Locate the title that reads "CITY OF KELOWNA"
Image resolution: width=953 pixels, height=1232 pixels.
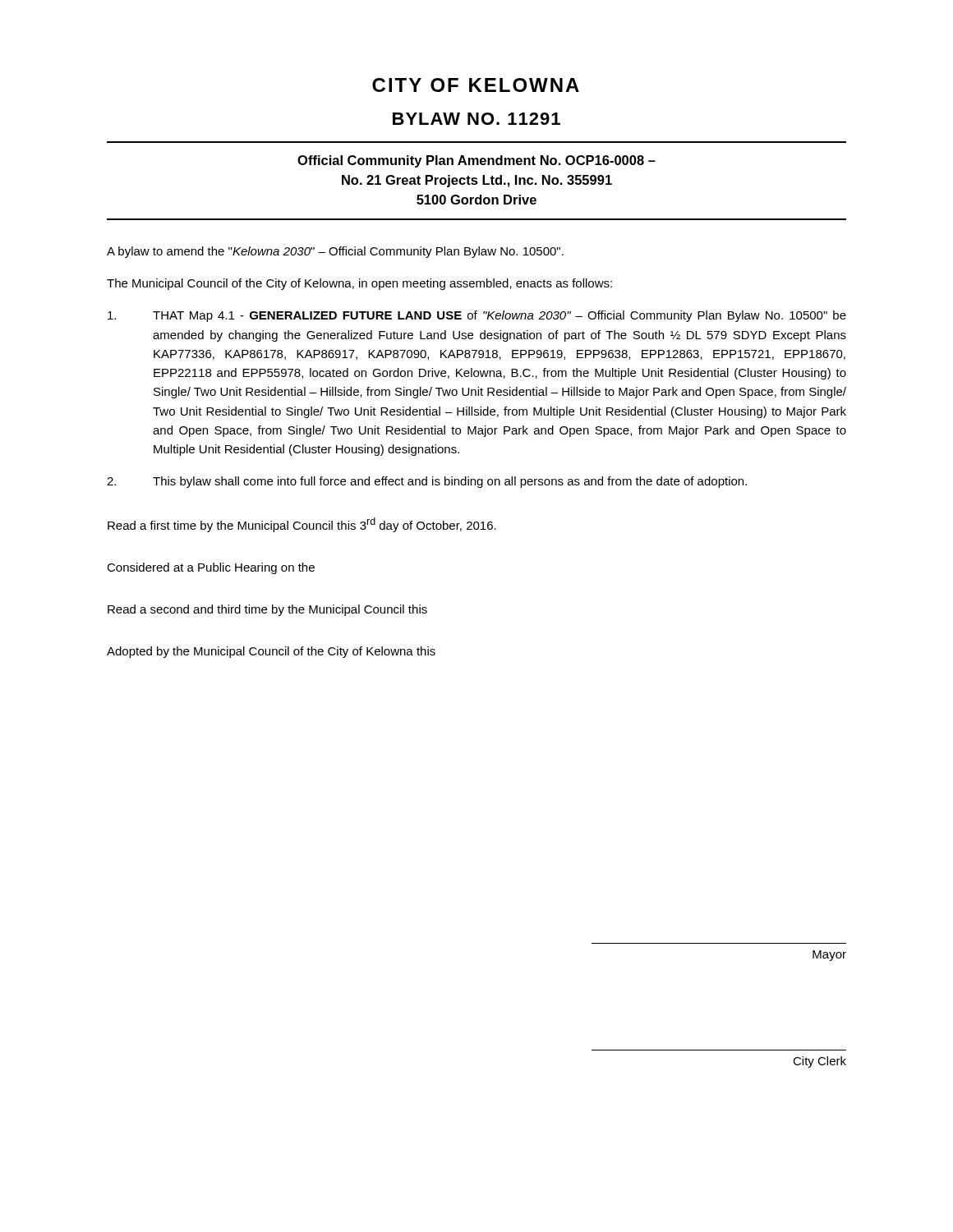476,85
